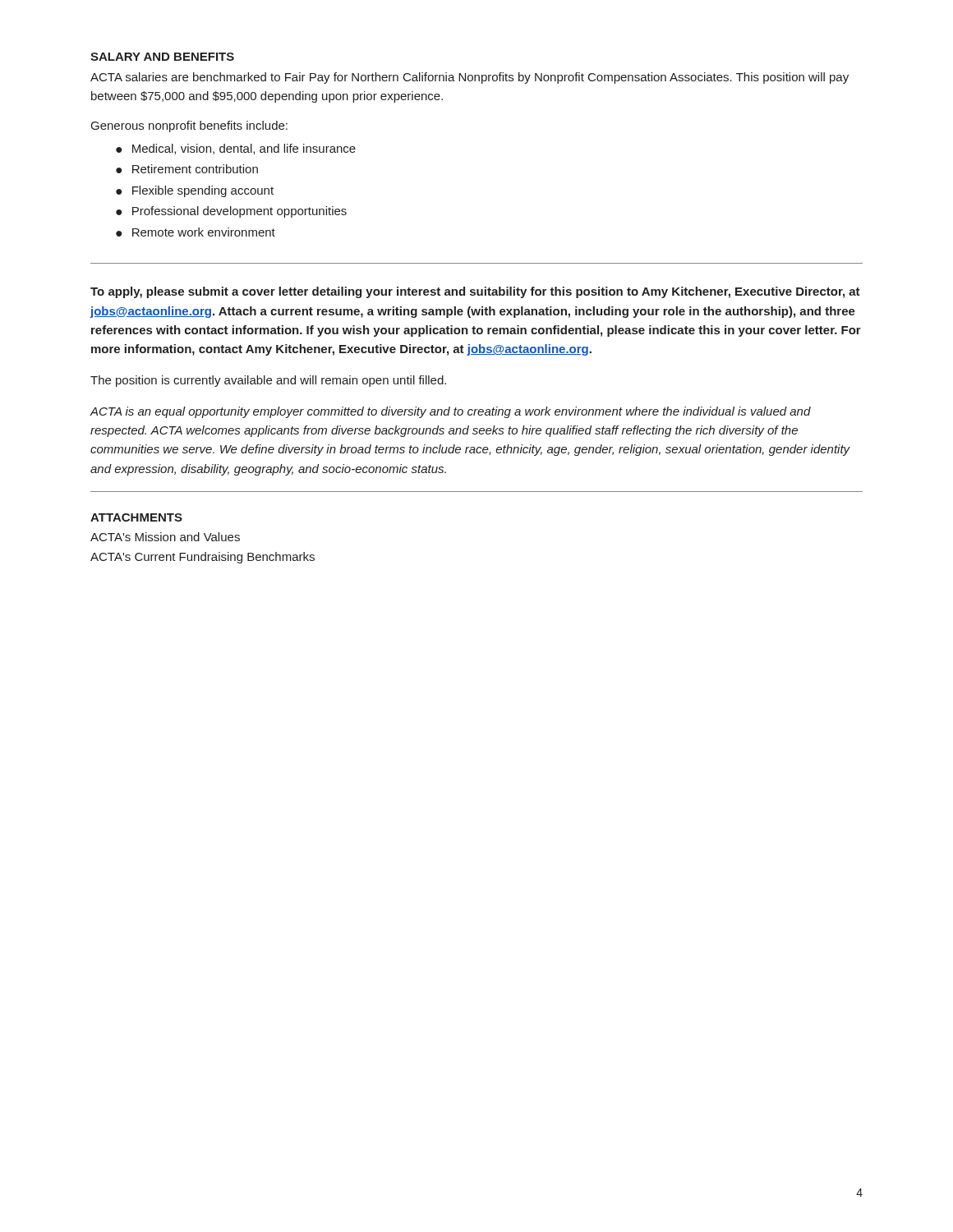This screenshot has width=953, height=1232.
Task: Find the text with the text "ACTA's Mission and Values ACTA's Current Fundraising Benchmarks"
Action: [x=203, y=547]
